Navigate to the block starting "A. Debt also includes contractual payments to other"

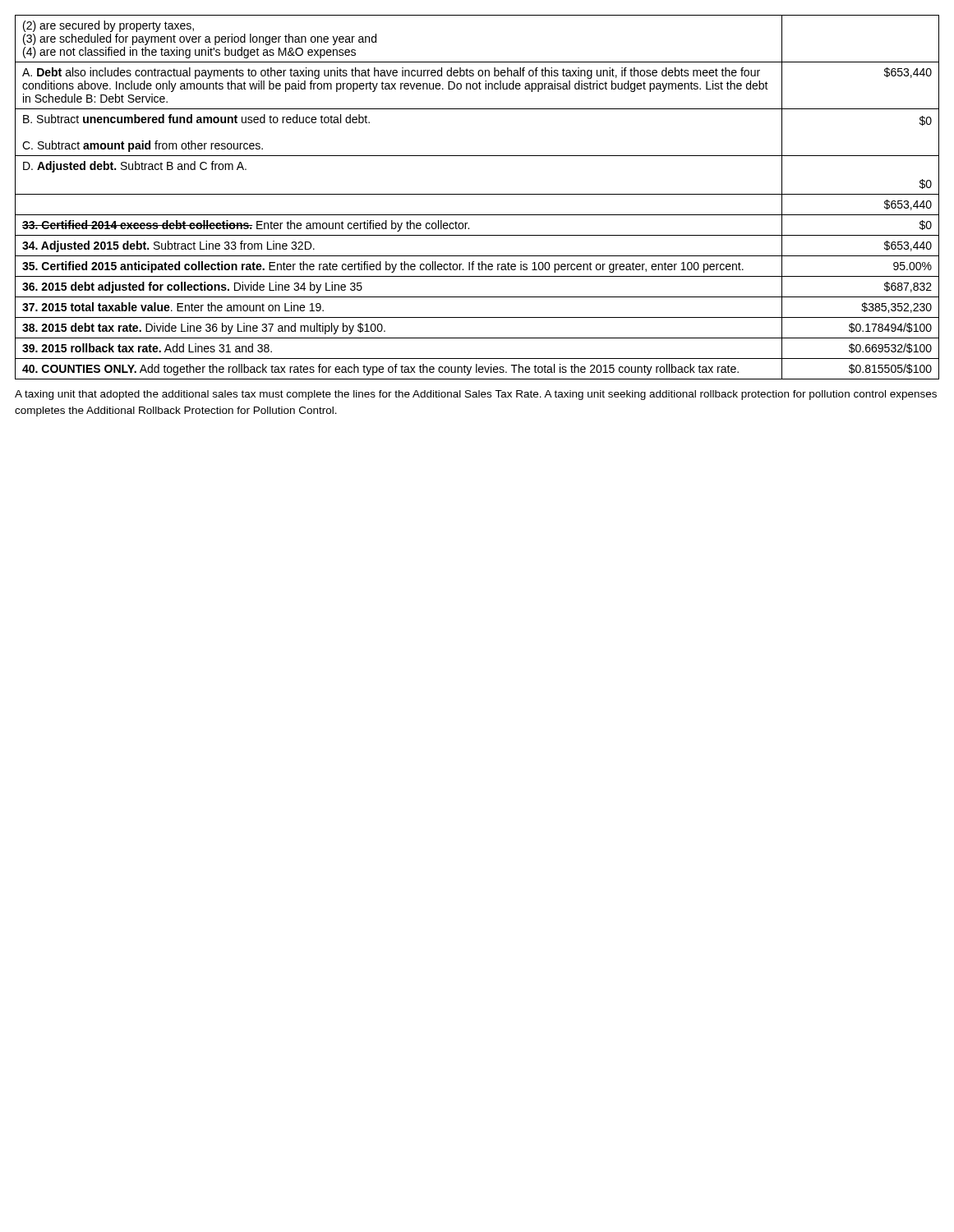pyautogui.click(x=395, y=85)
